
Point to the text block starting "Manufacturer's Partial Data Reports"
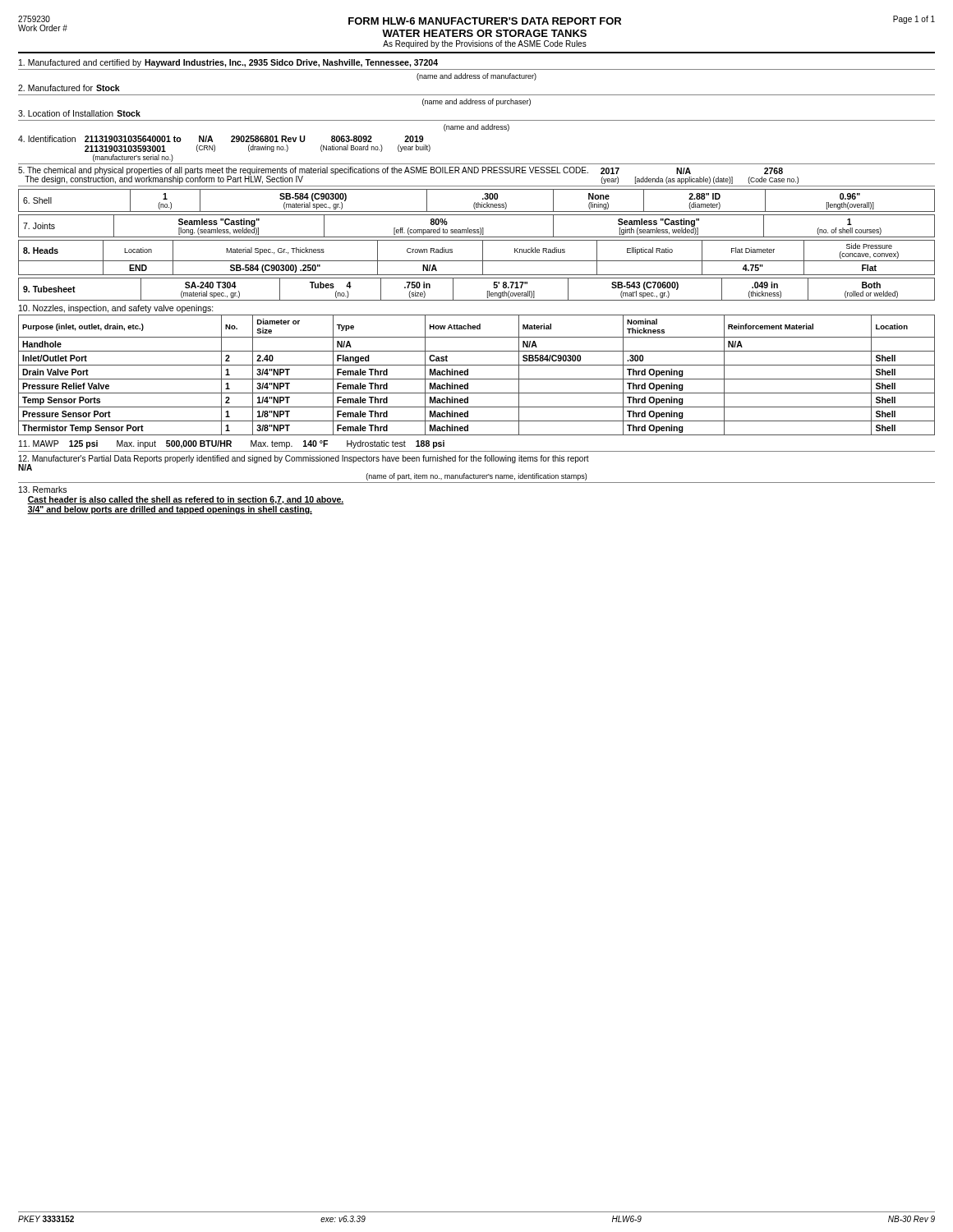[x=476, y=467]
